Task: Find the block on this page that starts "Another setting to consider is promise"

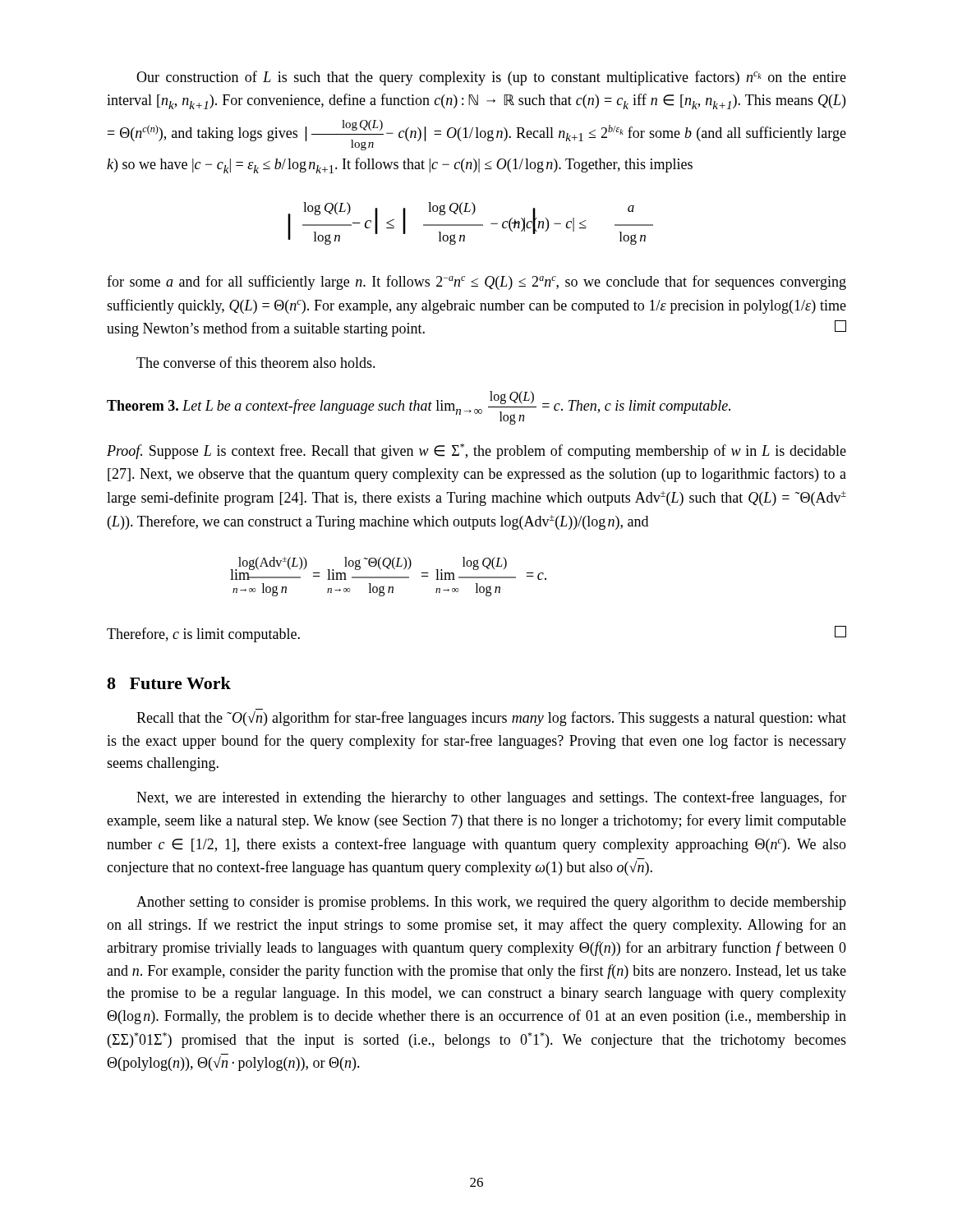Action: 476,982
